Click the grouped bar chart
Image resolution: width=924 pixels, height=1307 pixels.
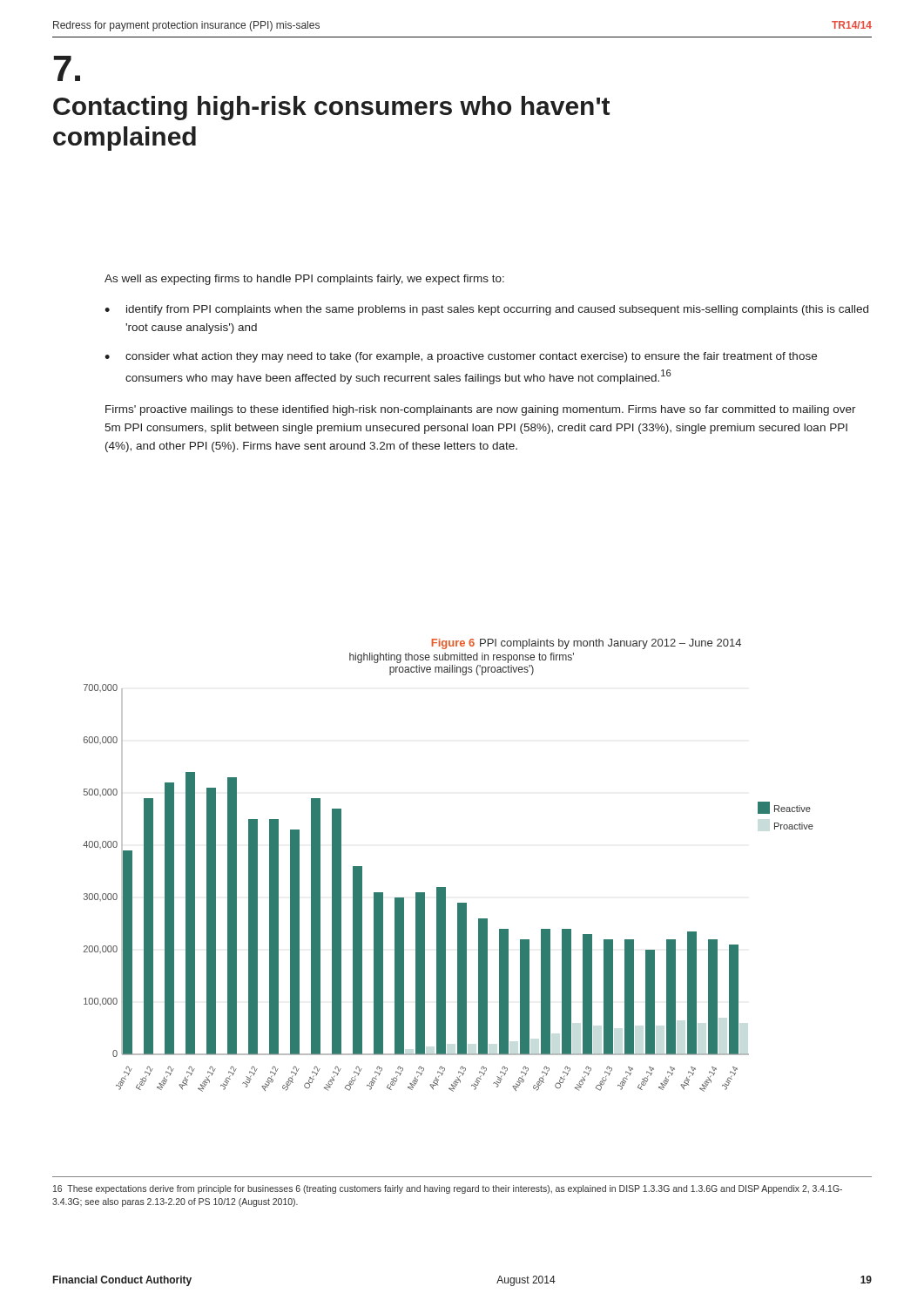(x=462, y=886)
